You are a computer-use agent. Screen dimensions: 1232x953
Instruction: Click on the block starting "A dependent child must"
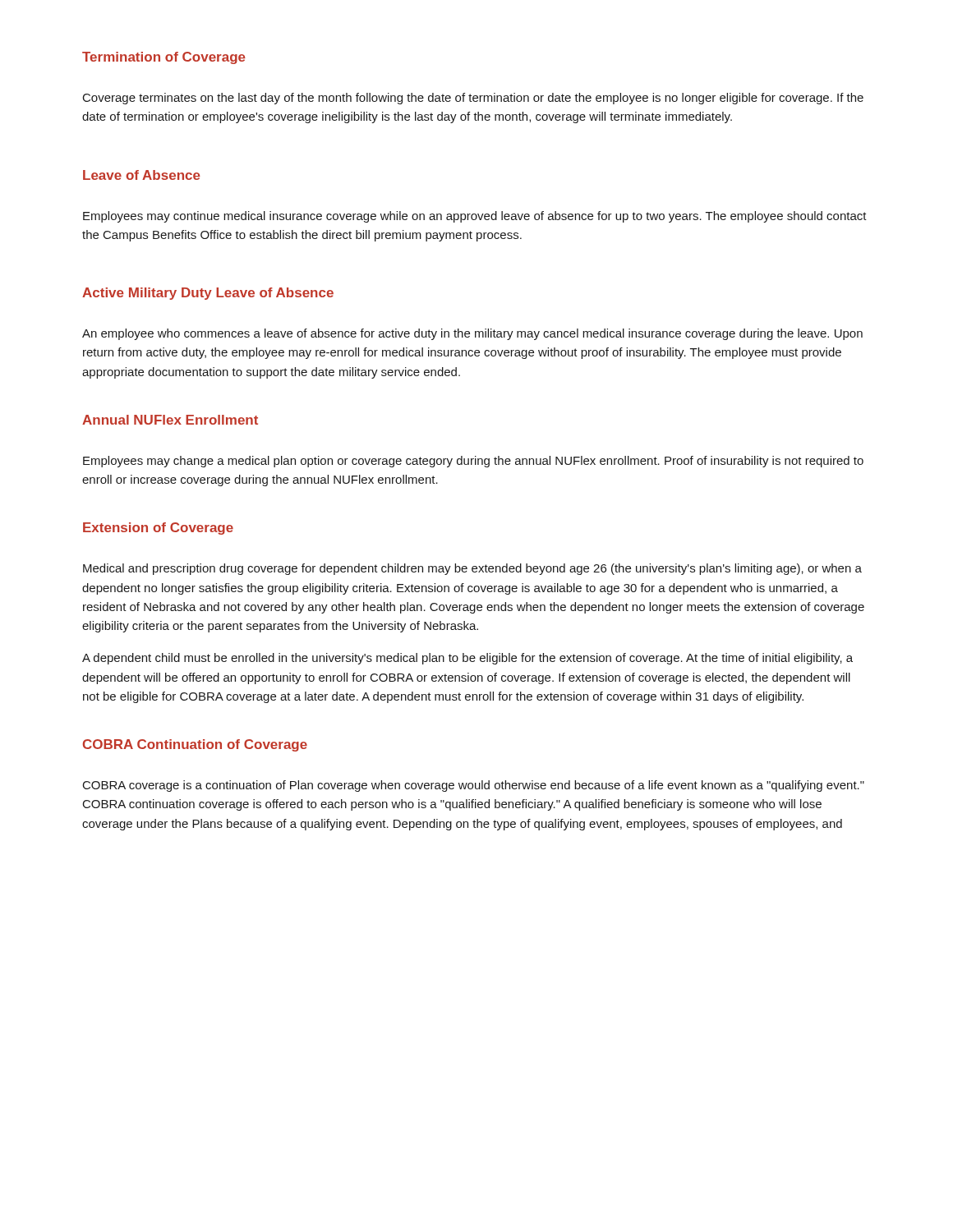(476, 677)
